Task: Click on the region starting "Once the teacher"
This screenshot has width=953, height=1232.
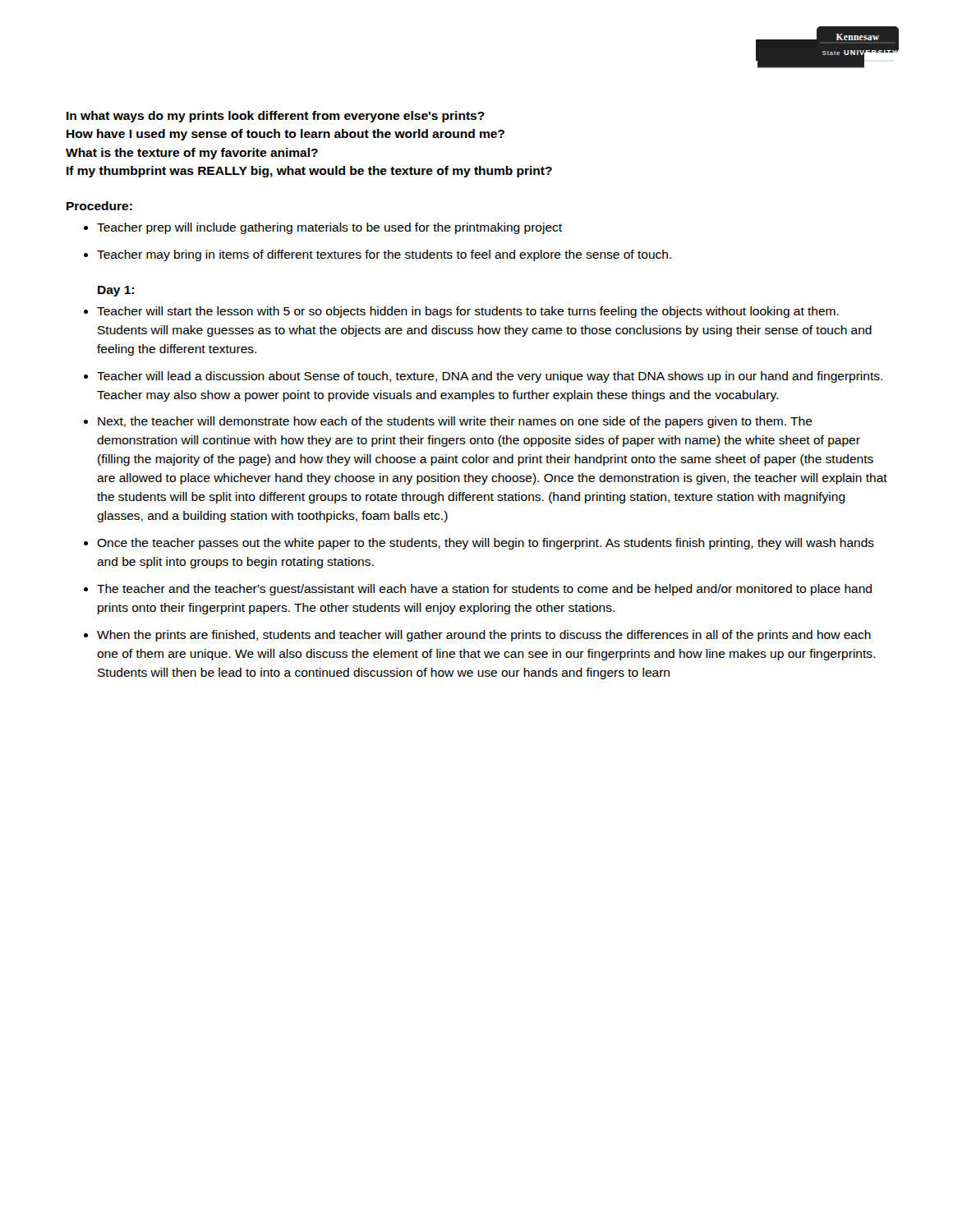Action: coord(486,552)
